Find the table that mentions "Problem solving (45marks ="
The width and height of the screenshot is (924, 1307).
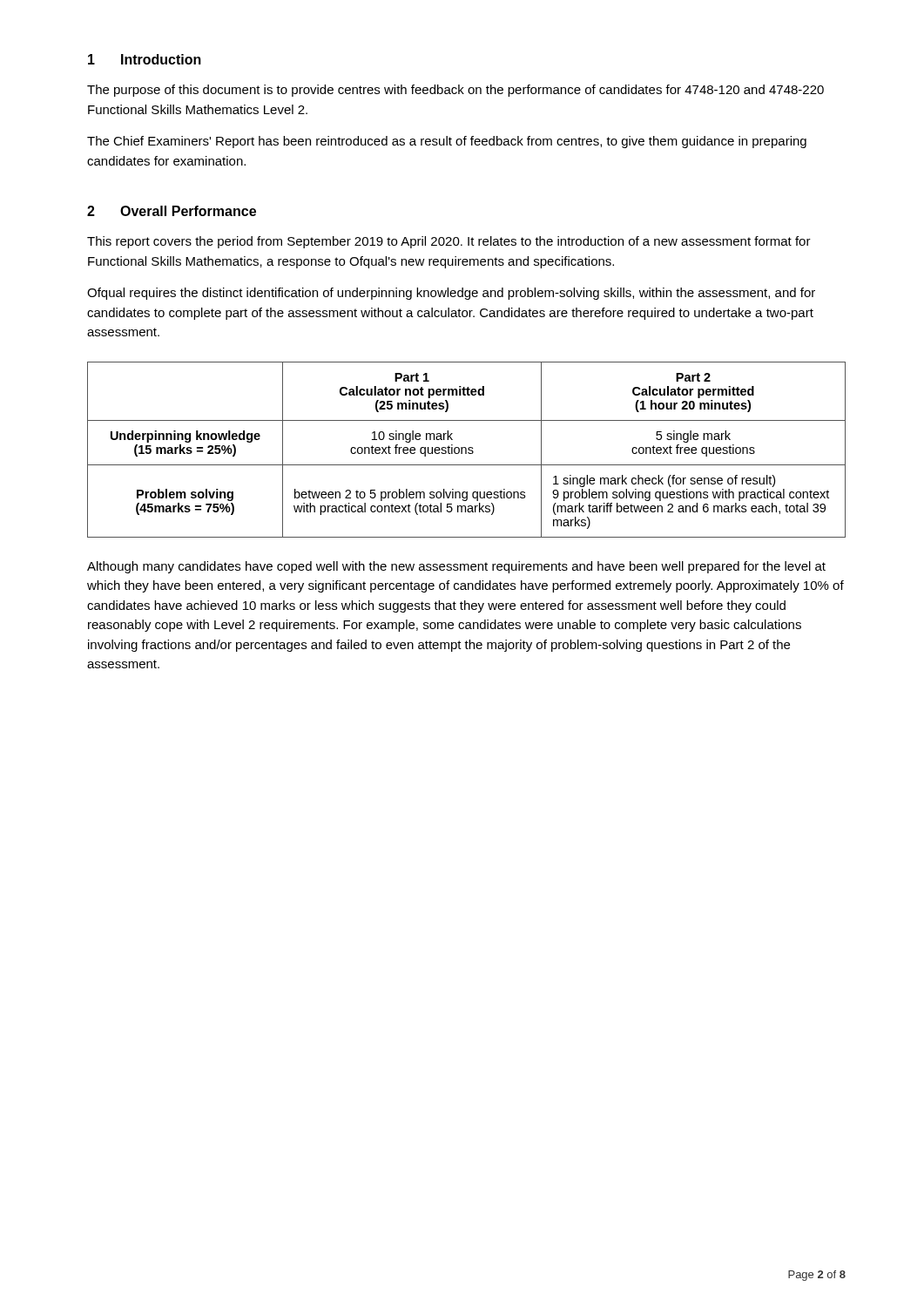pos(466,449)
